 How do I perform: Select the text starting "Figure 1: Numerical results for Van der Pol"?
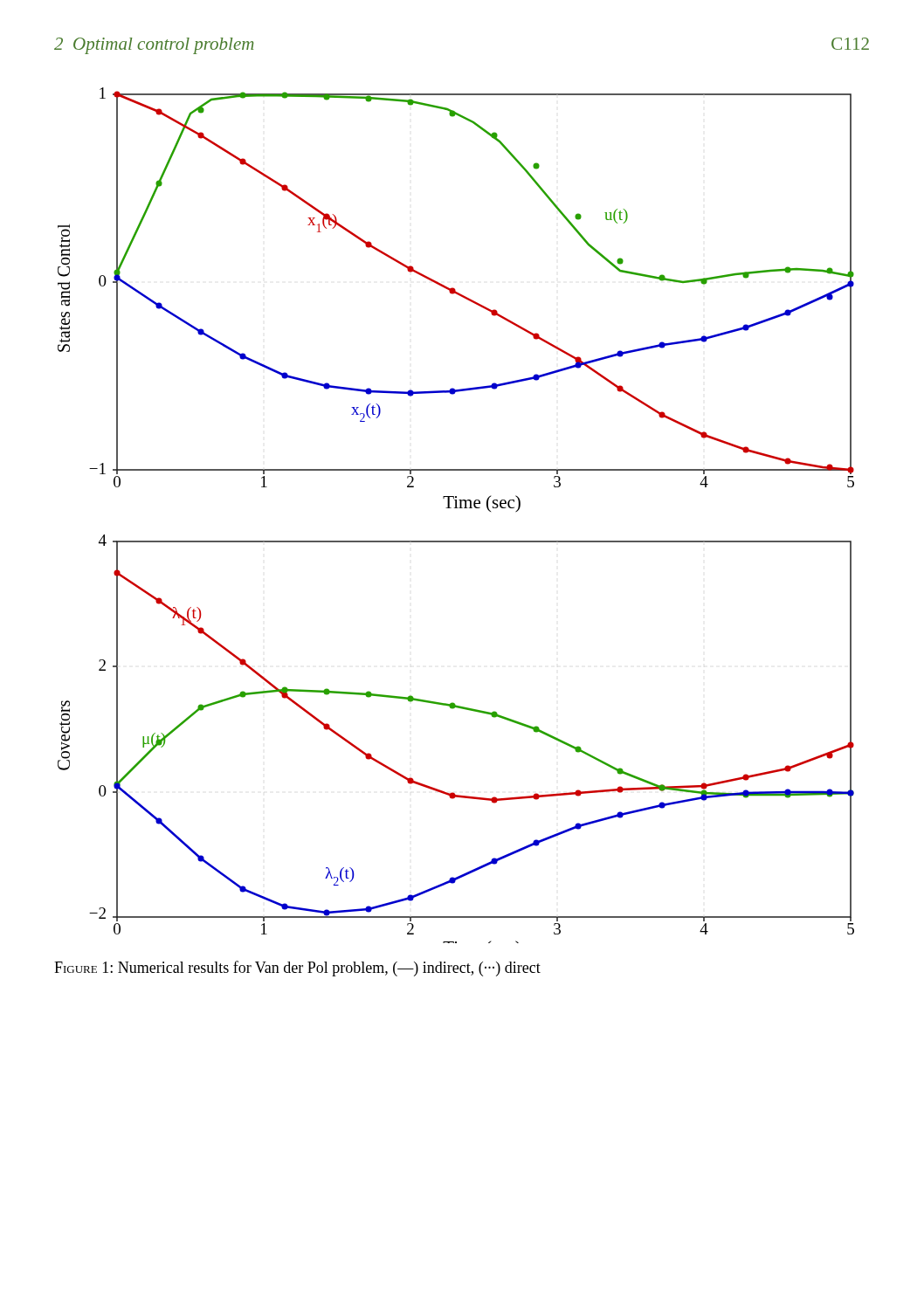[297, 968]
